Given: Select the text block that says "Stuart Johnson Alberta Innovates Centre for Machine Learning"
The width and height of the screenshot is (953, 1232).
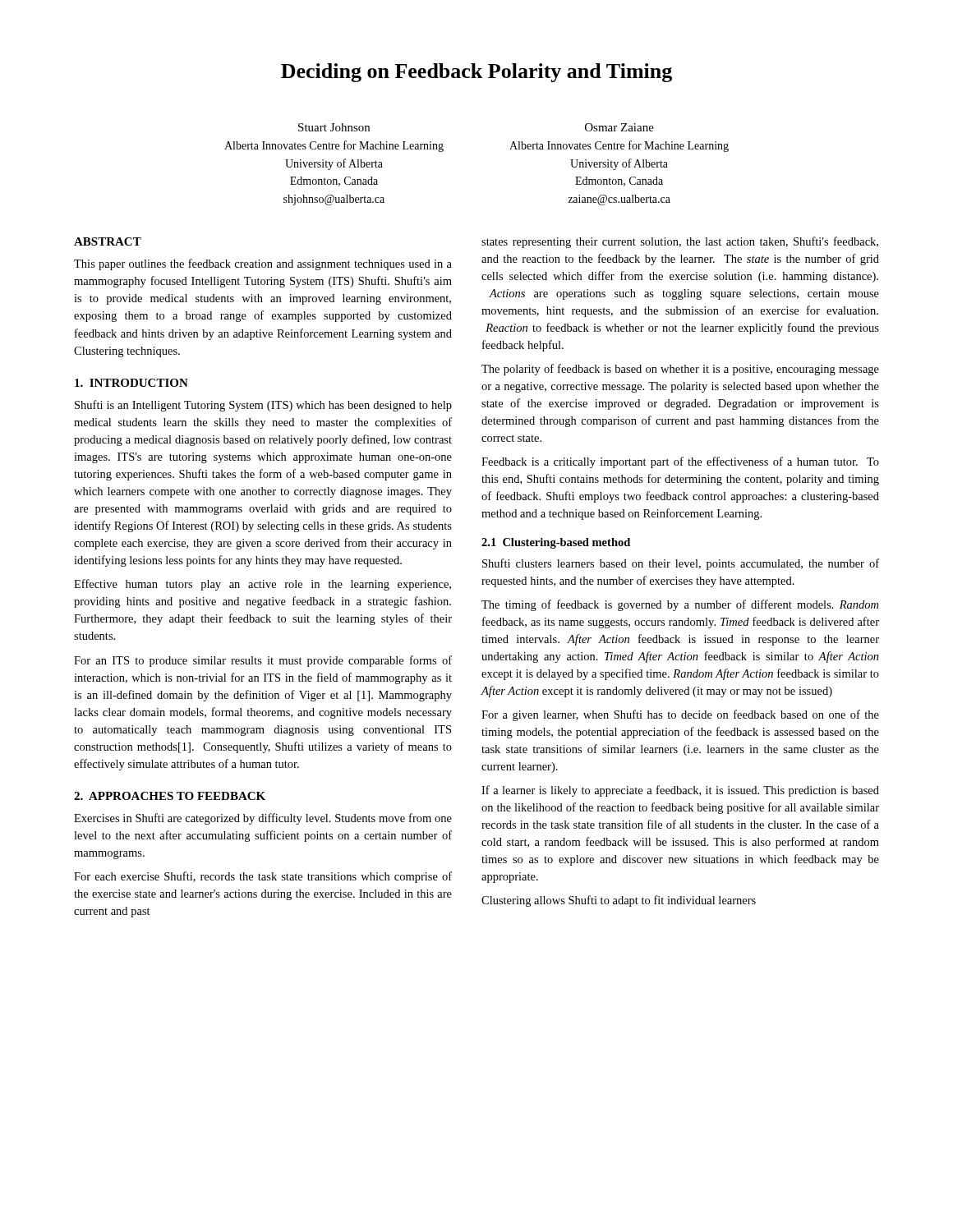Looking at the screenshot, I should pos(334,162).
